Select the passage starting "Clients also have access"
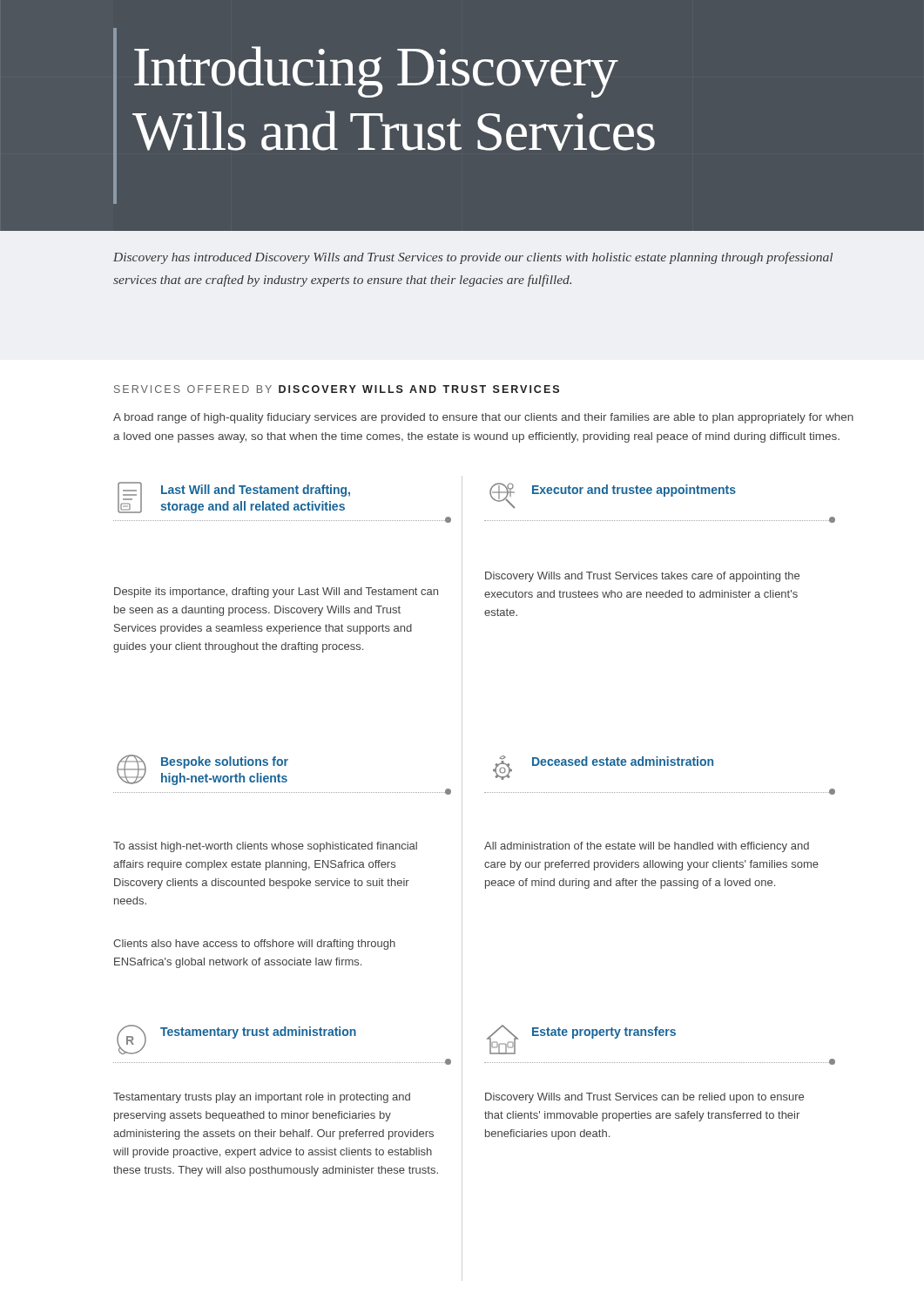The width and height of the screenshot is (924, 1307). 254,952
